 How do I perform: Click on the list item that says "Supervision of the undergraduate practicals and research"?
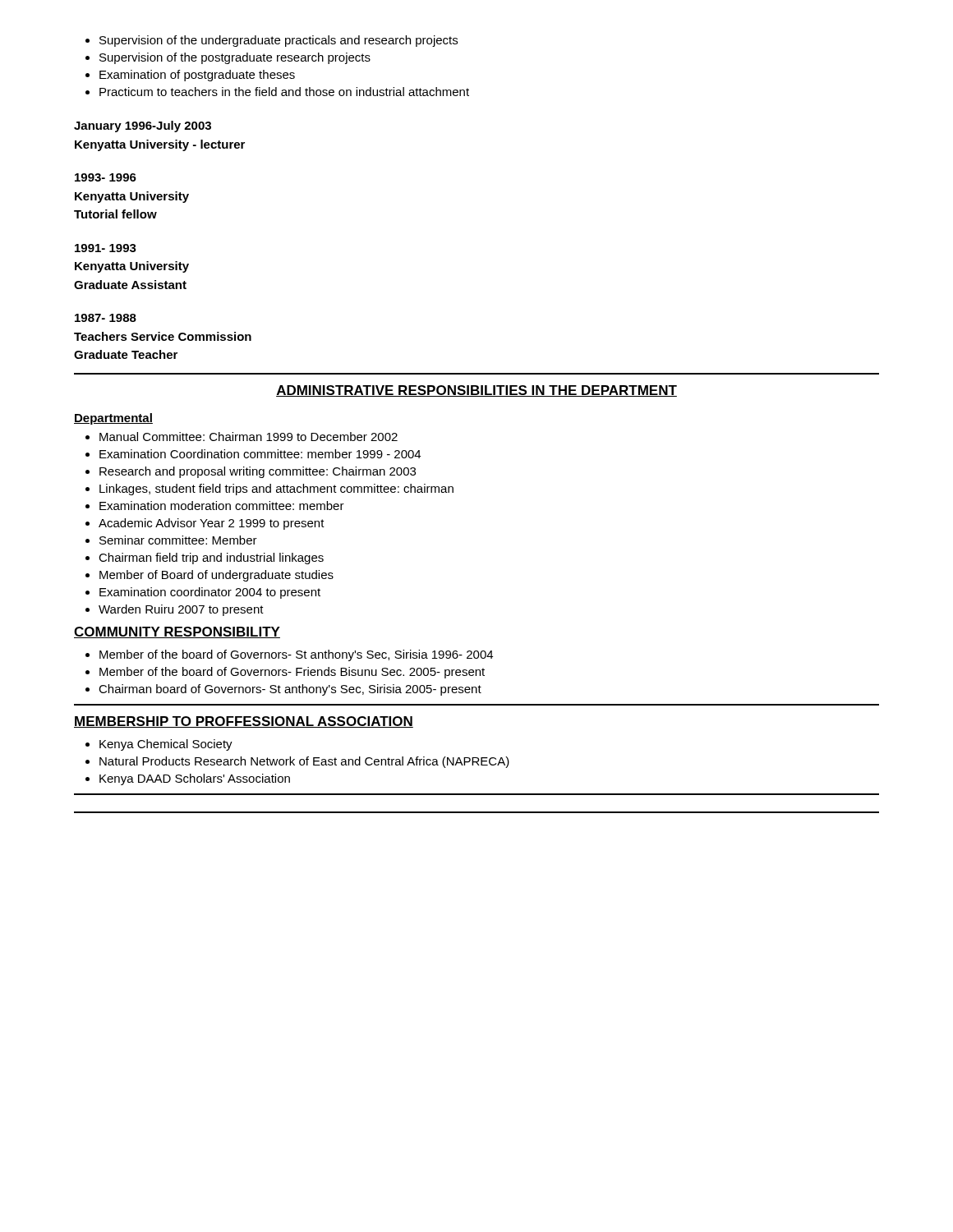(x=272, y=41)
